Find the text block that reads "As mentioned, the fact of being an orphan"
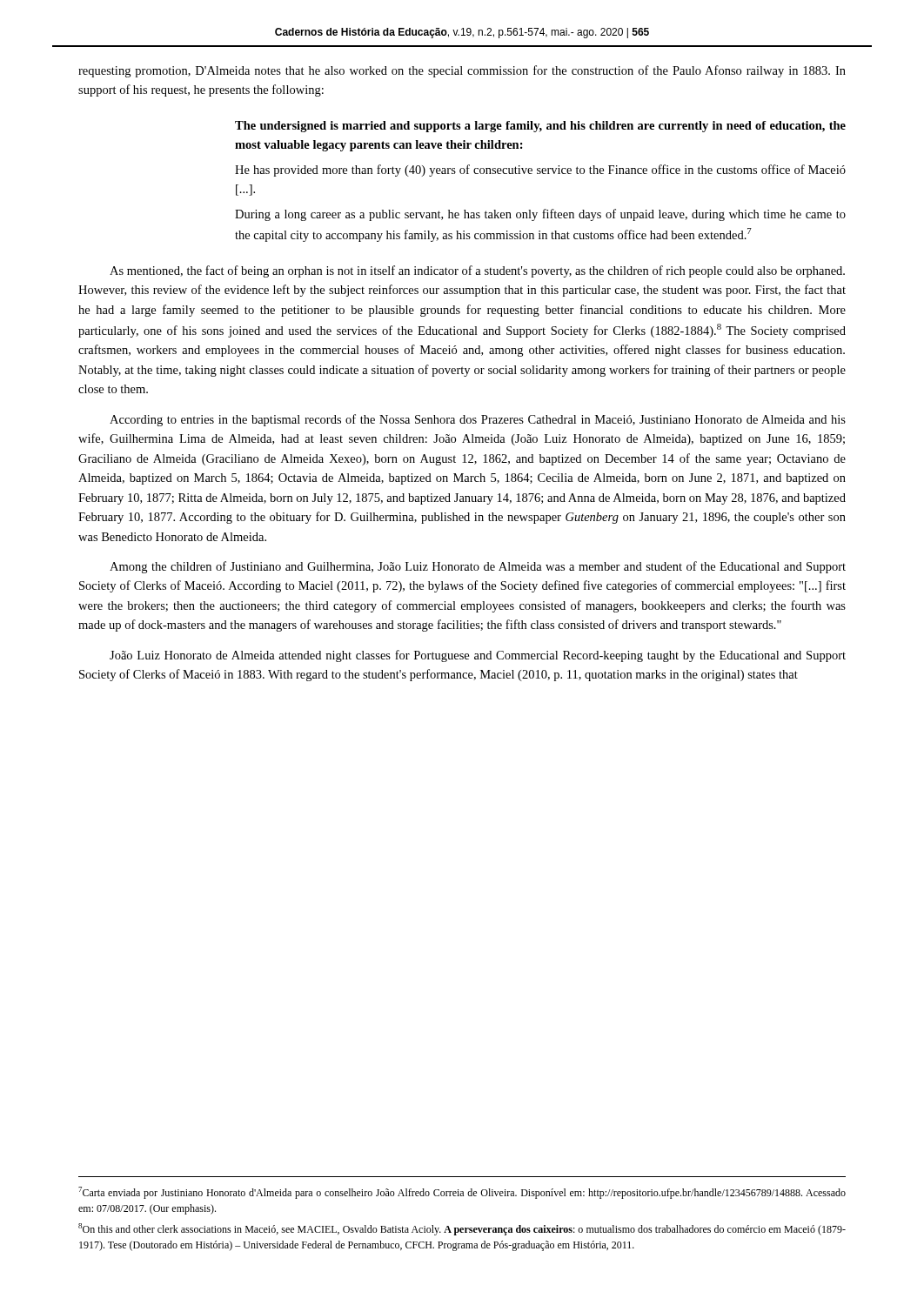The image size is (924, 1305). 462,330
